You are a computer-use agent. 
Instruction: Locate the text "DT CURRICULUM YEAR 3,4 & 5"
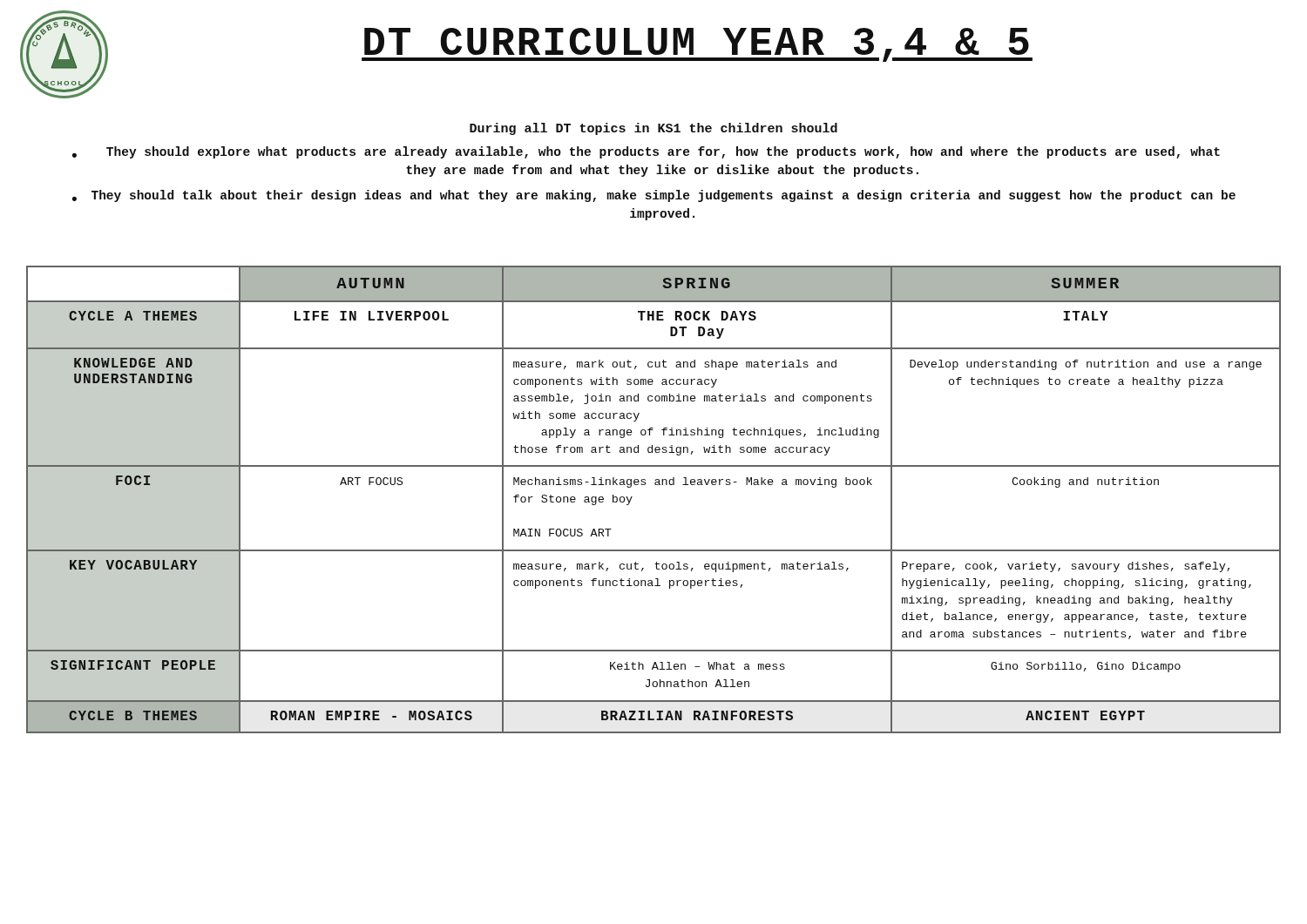[697, 44]
